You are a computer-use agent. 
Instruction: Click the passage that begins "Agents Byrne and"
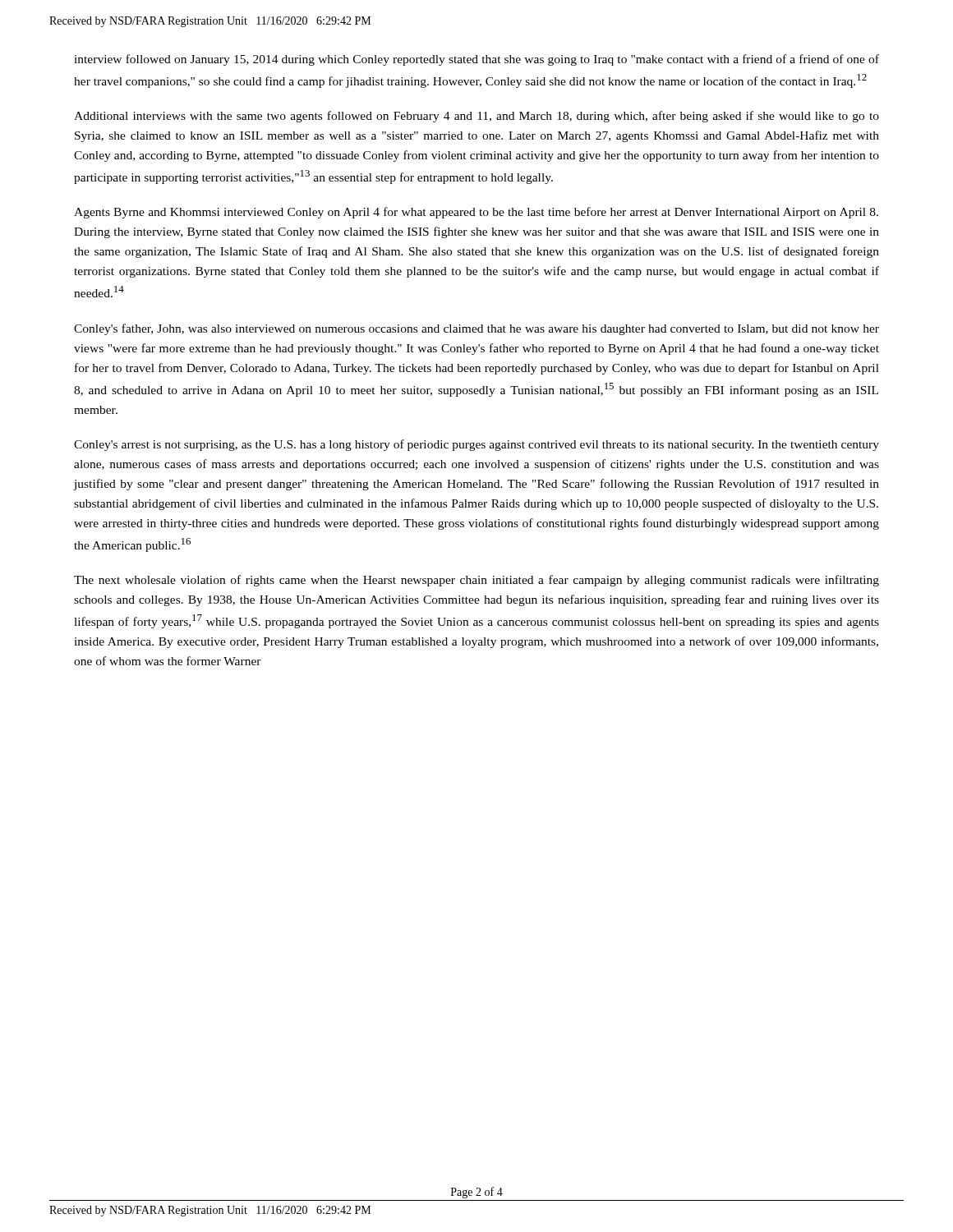point(476,253)
